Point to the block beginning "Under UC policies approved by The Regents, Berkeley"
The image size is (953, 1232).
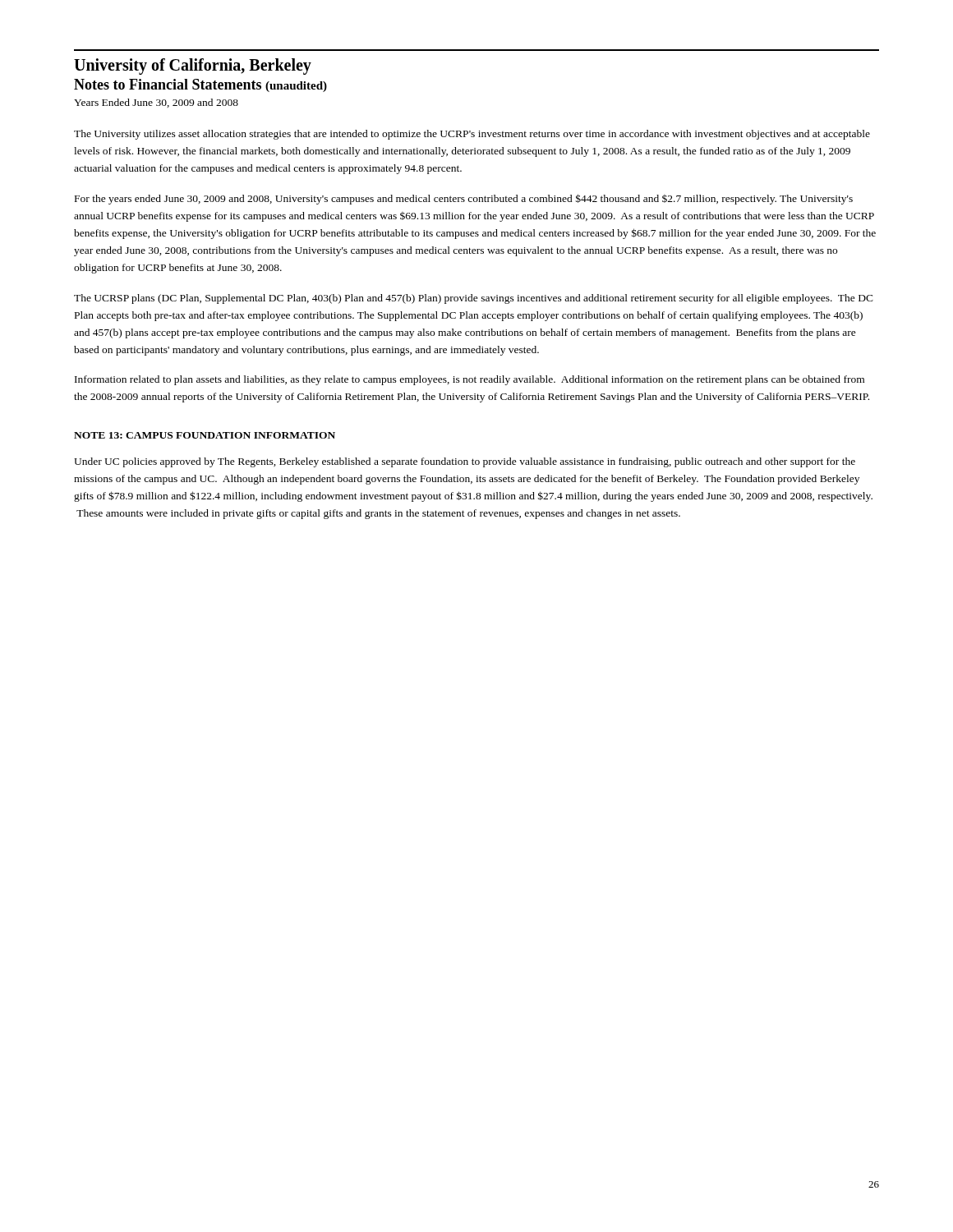[x=474, y=487]
